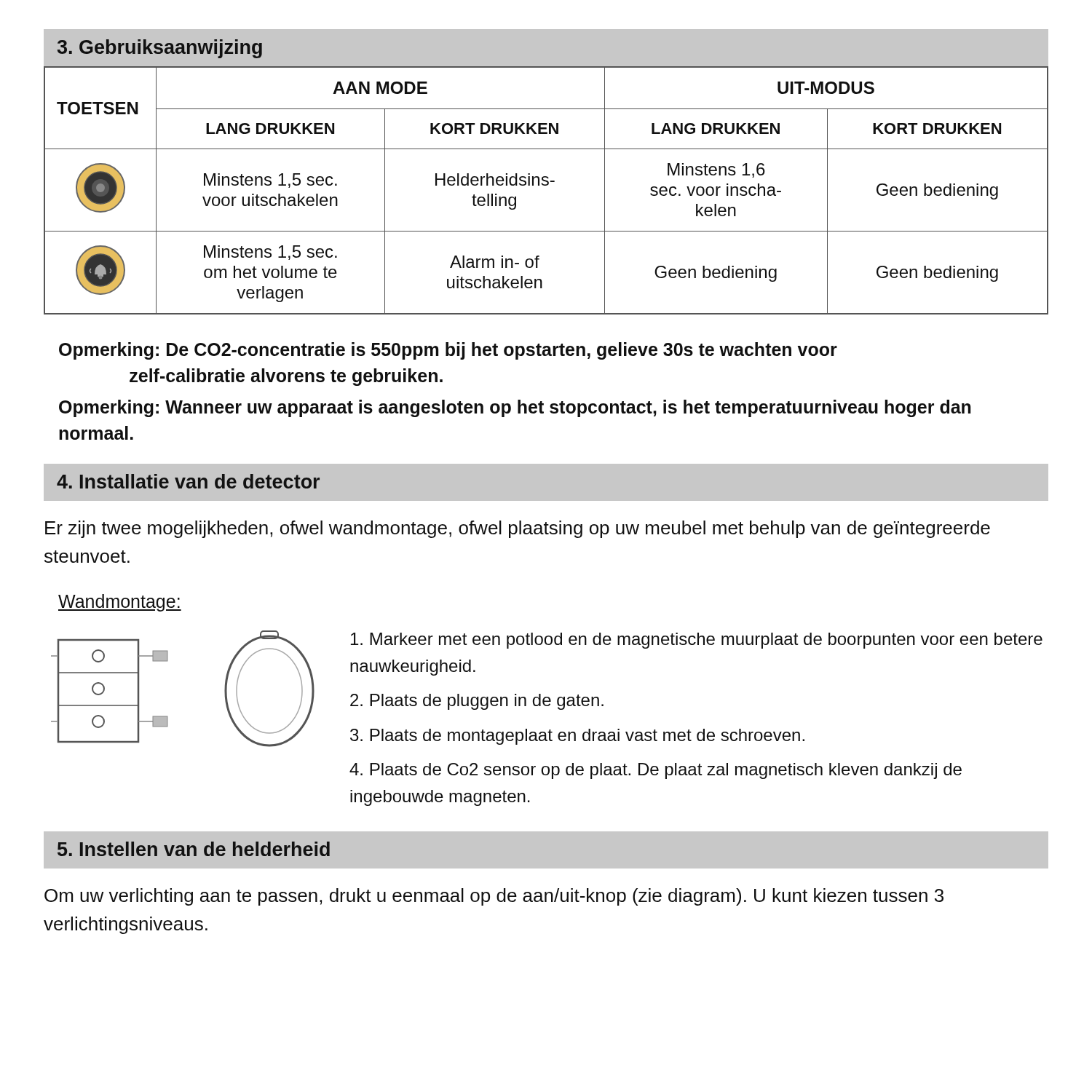Navigate to the region starting "Opmerking: De CO2-concentratie"
This screenshot has height=1092, width=1092.
tap(546, 391)
